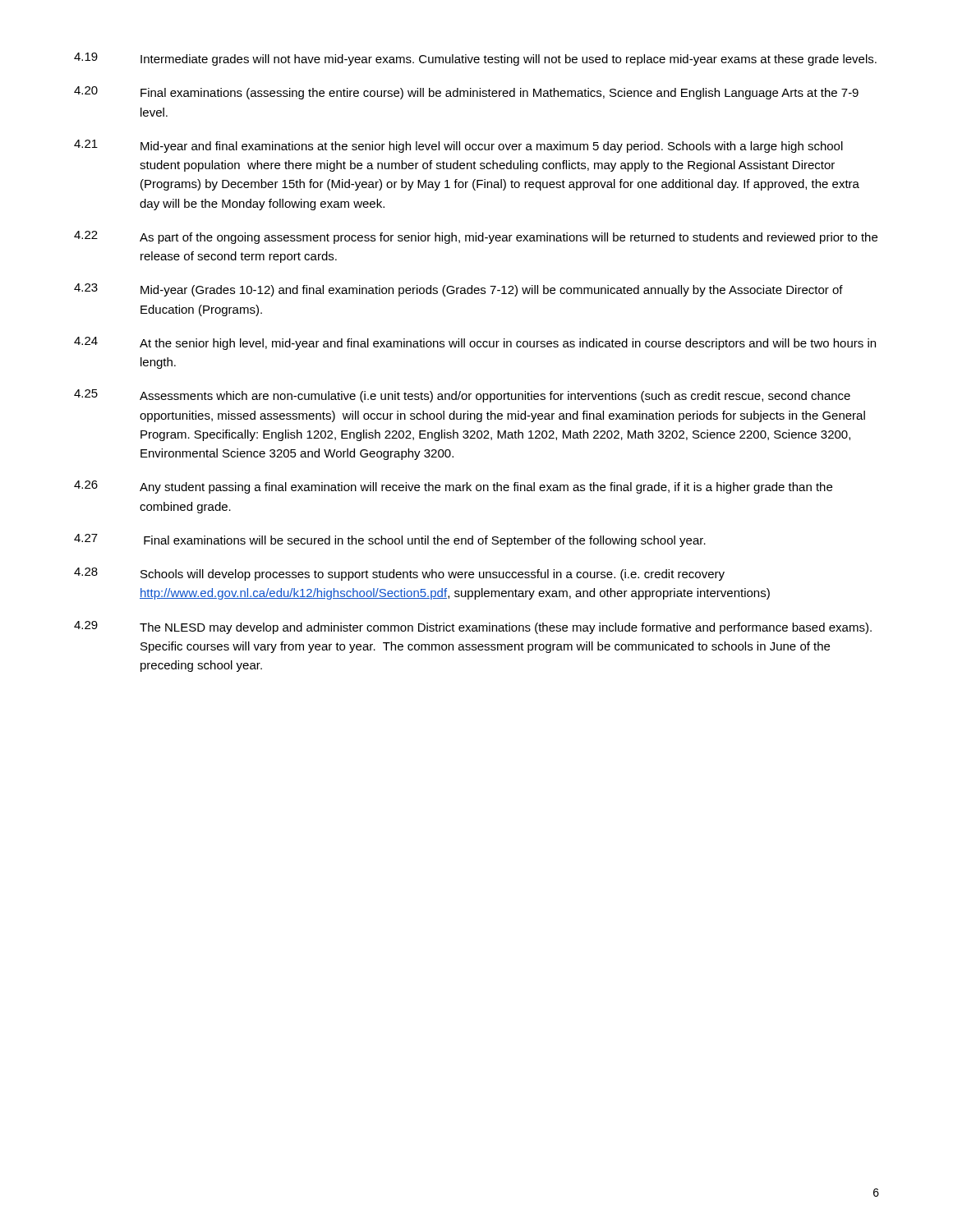
Task: Click the passage that begins "4.26 Any student"
Action: click(476, 496)
